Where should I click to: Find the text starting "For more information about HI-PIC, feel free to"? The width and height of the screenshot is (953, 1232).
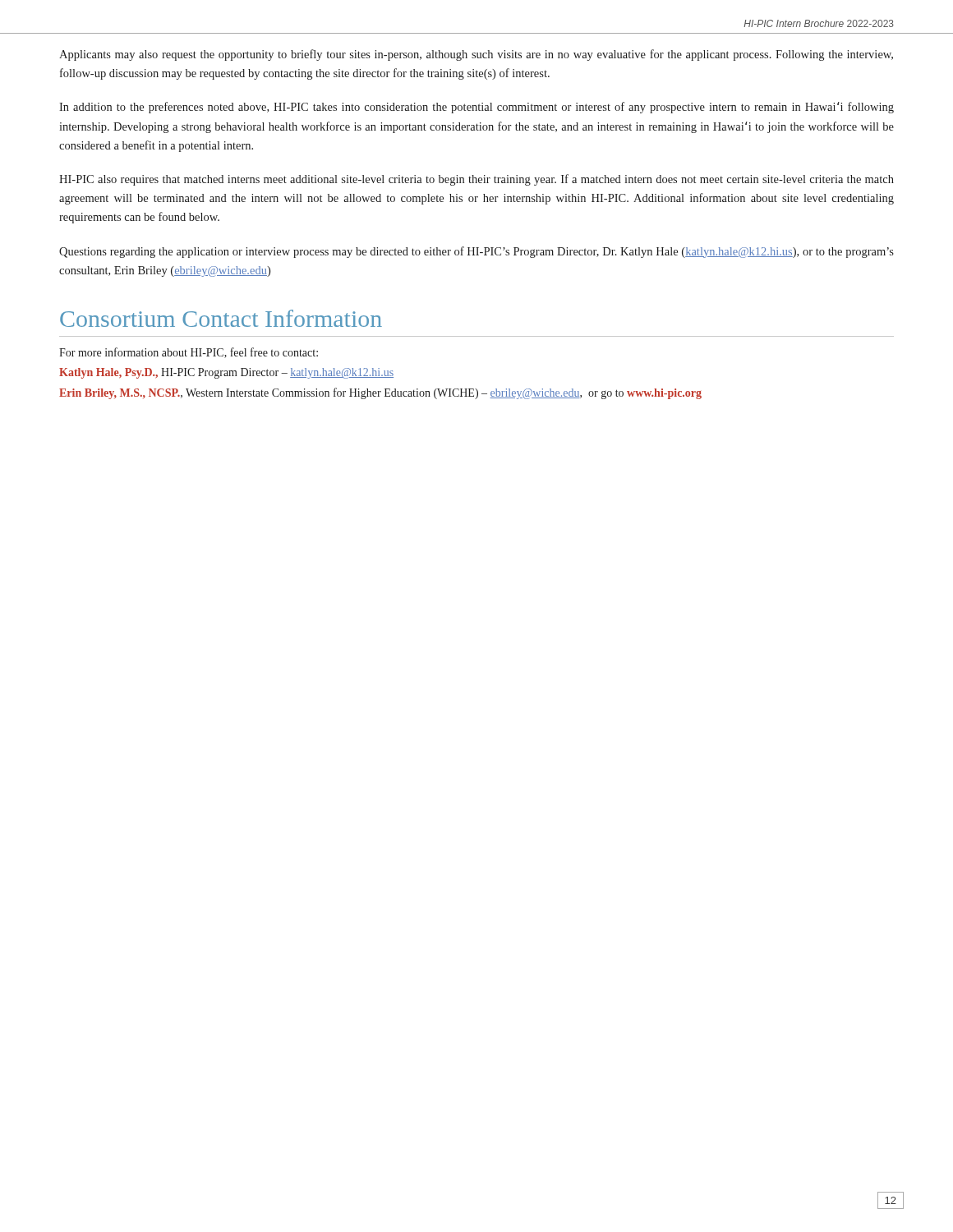click(x=380, y=373)
